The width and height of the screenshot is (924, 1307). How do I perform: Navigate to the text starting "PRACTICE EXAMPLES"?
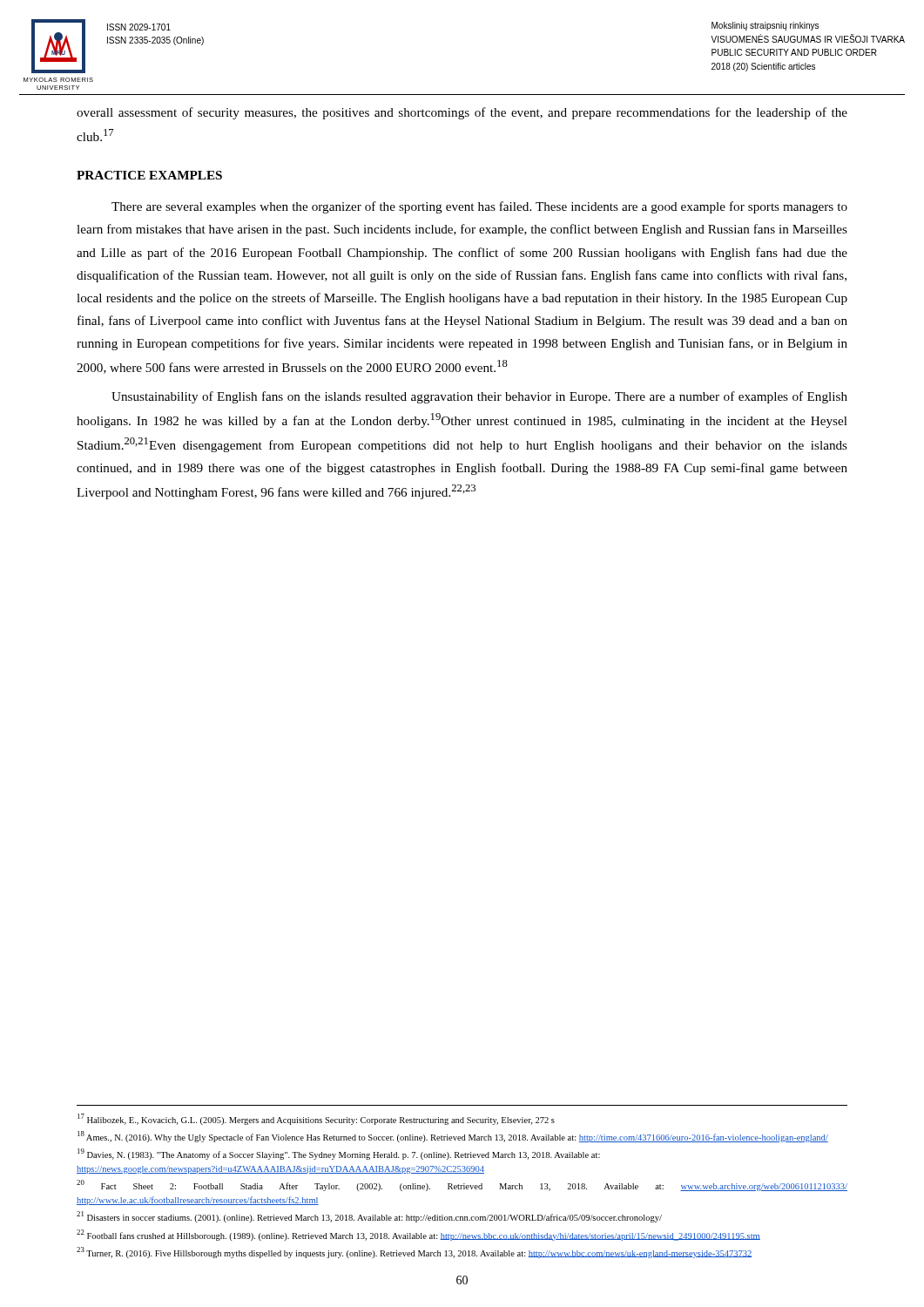coord(150,175)
